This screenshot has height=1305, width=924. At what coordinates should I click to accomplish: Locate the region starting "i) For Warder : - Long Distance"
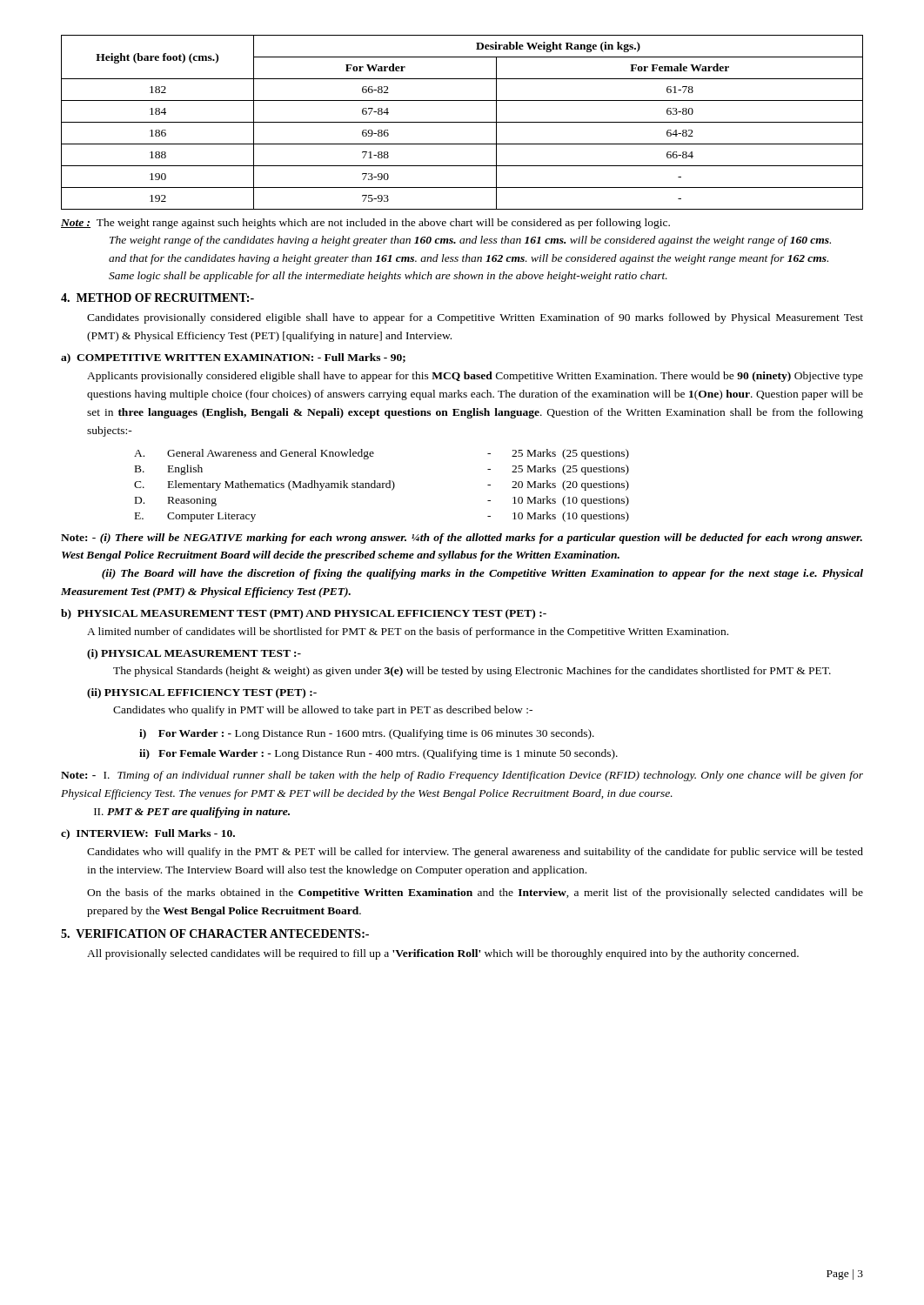pos(367,733)
